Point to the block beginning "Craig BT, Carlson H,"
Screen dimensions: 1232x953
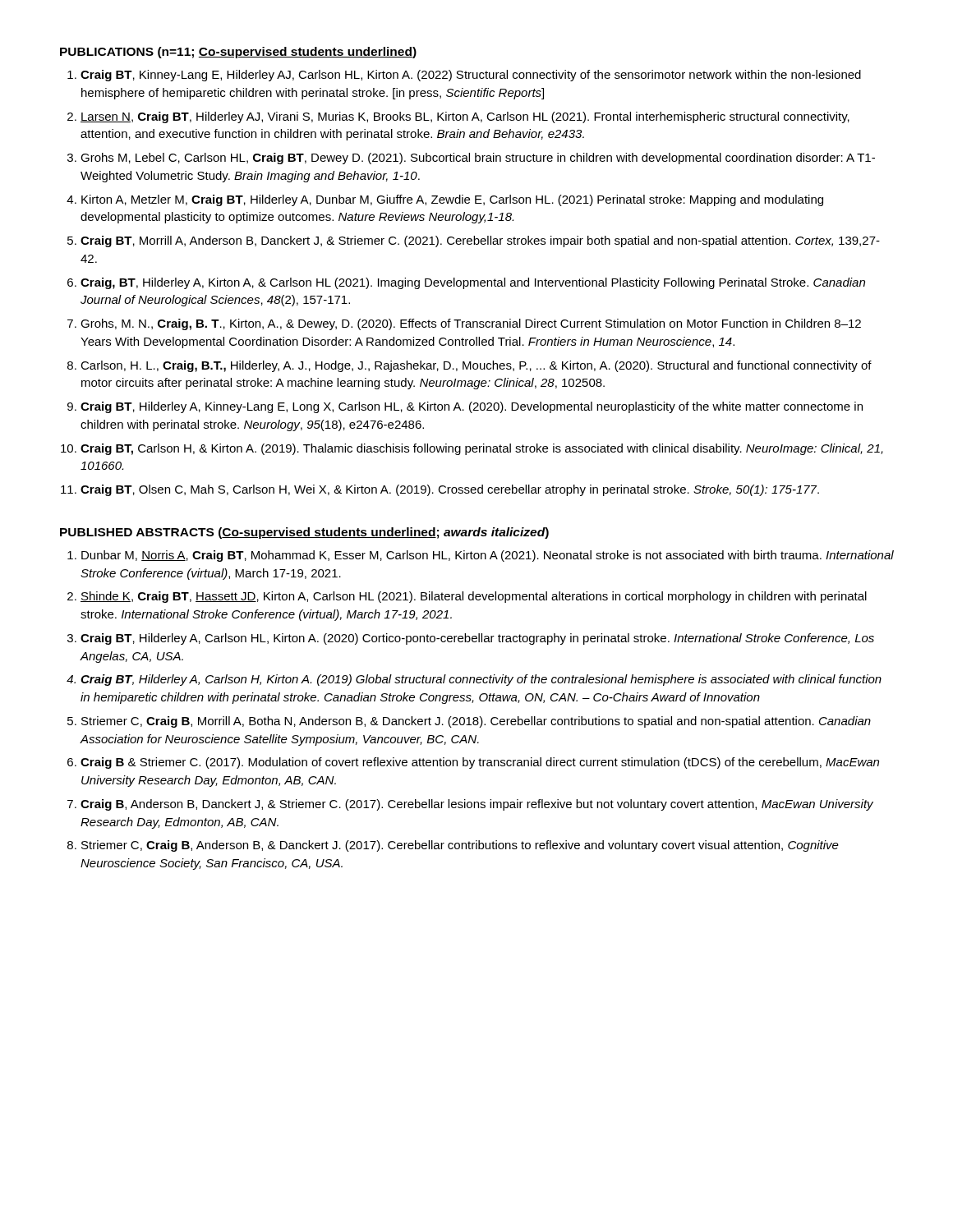click(x=476, y=457)
